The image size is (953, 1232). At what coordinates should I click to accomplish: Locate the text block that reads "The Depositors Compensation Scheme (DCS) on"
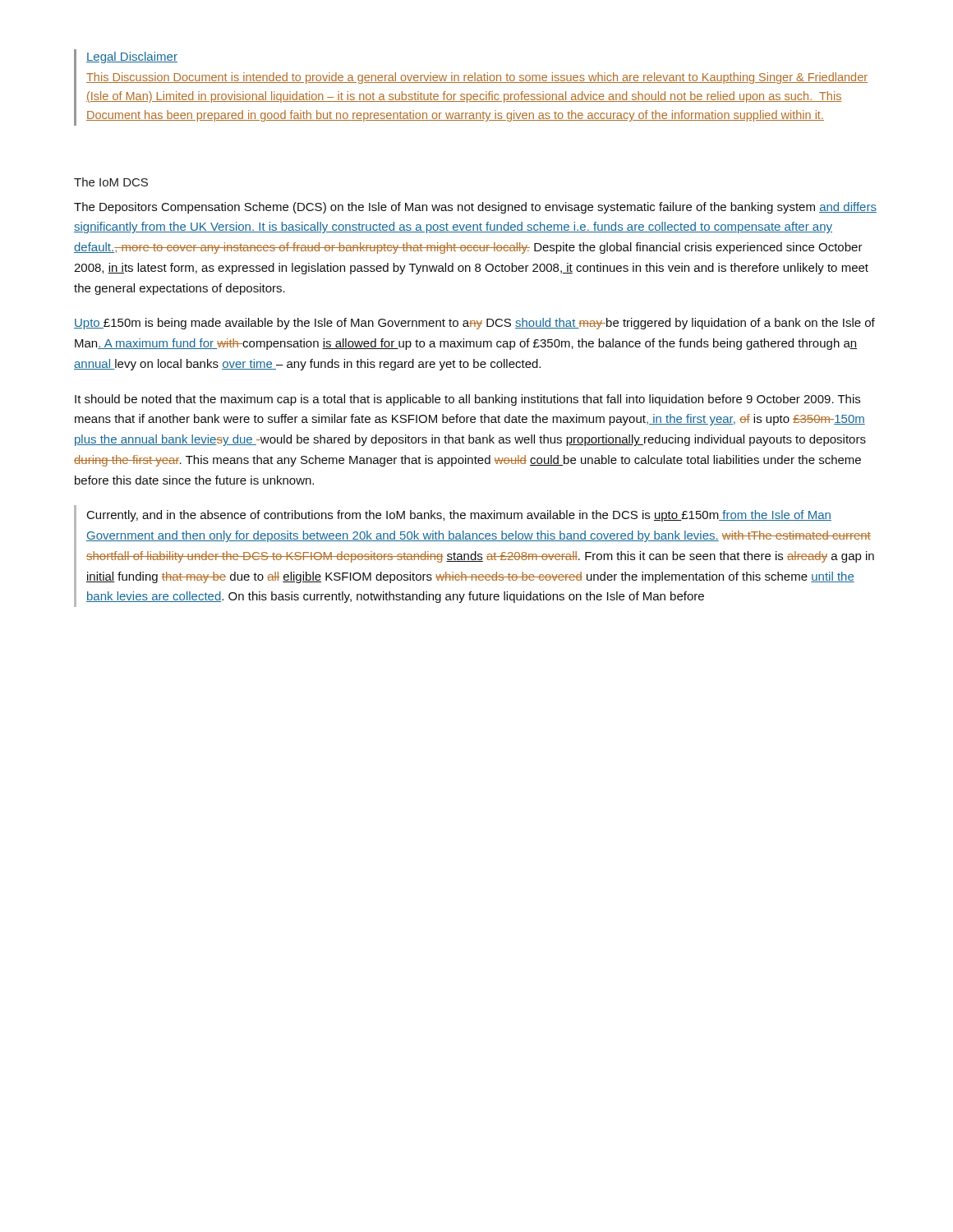[x=475, y=247]
